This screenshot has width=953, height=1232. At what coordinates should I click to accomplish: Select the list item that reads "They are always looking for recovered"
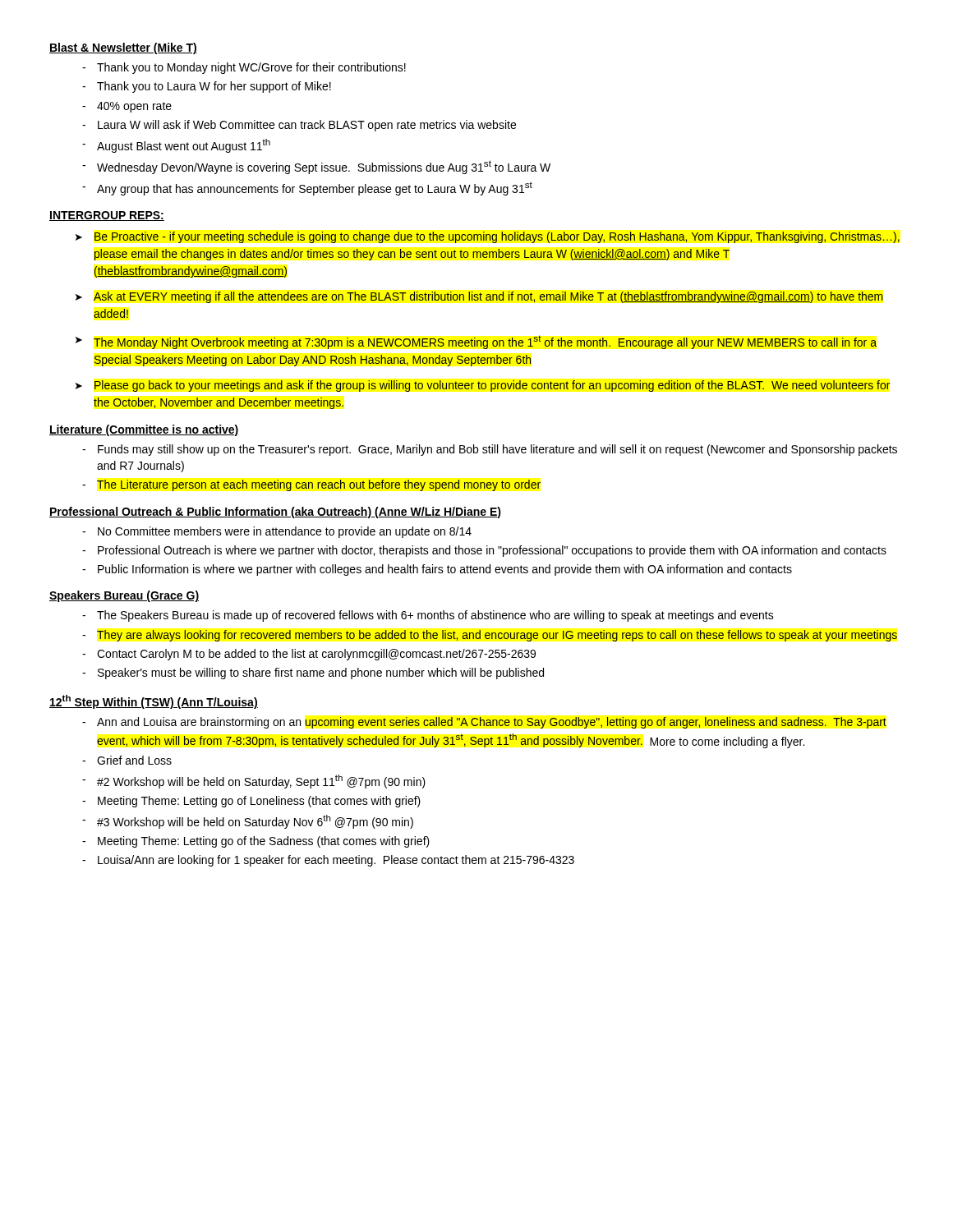497,635
